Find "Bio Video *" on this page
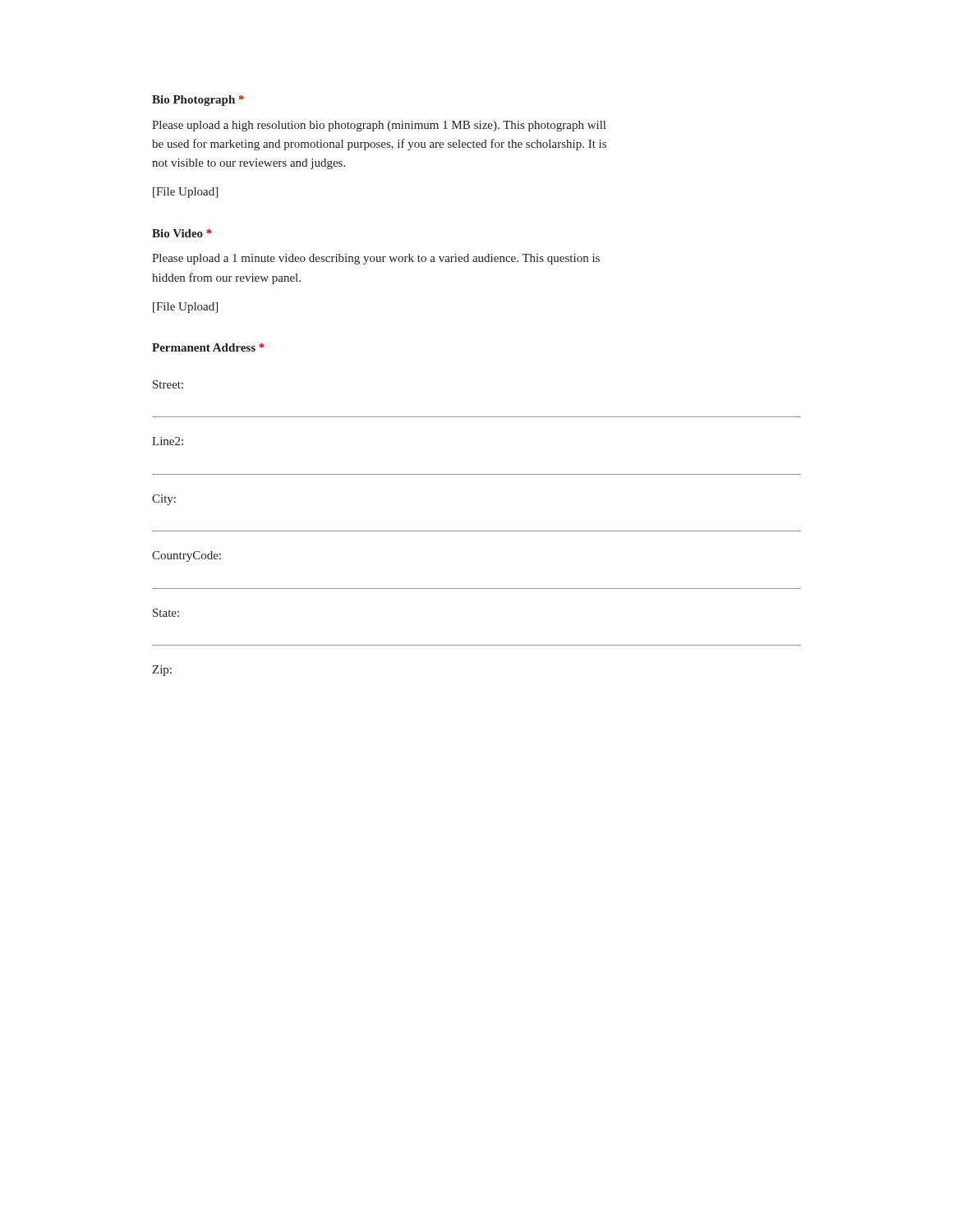Screen dimensions: 1232x953 182,233
